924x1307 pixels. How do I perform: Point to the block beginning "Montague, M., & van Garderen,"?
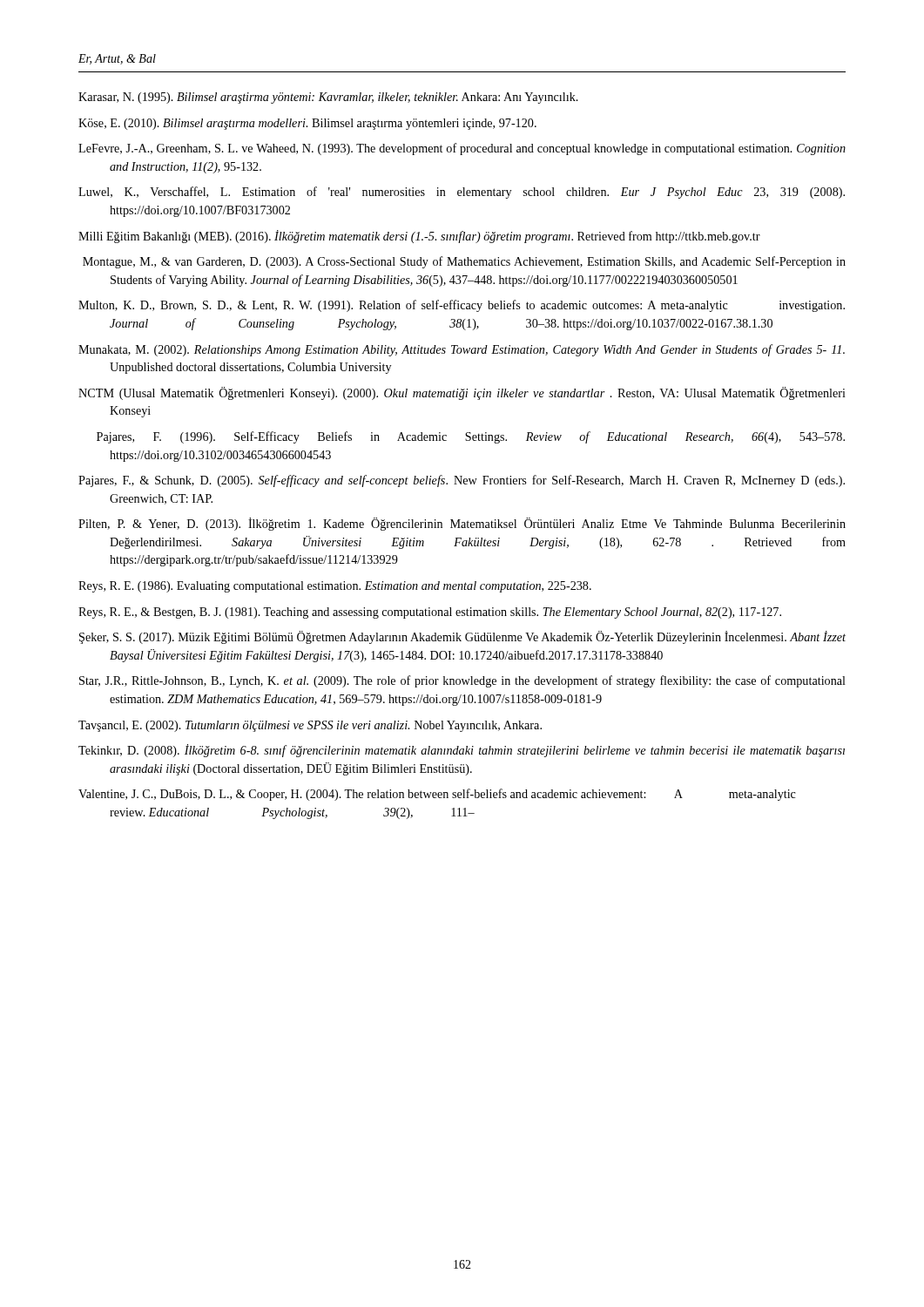tap(462, 271)
